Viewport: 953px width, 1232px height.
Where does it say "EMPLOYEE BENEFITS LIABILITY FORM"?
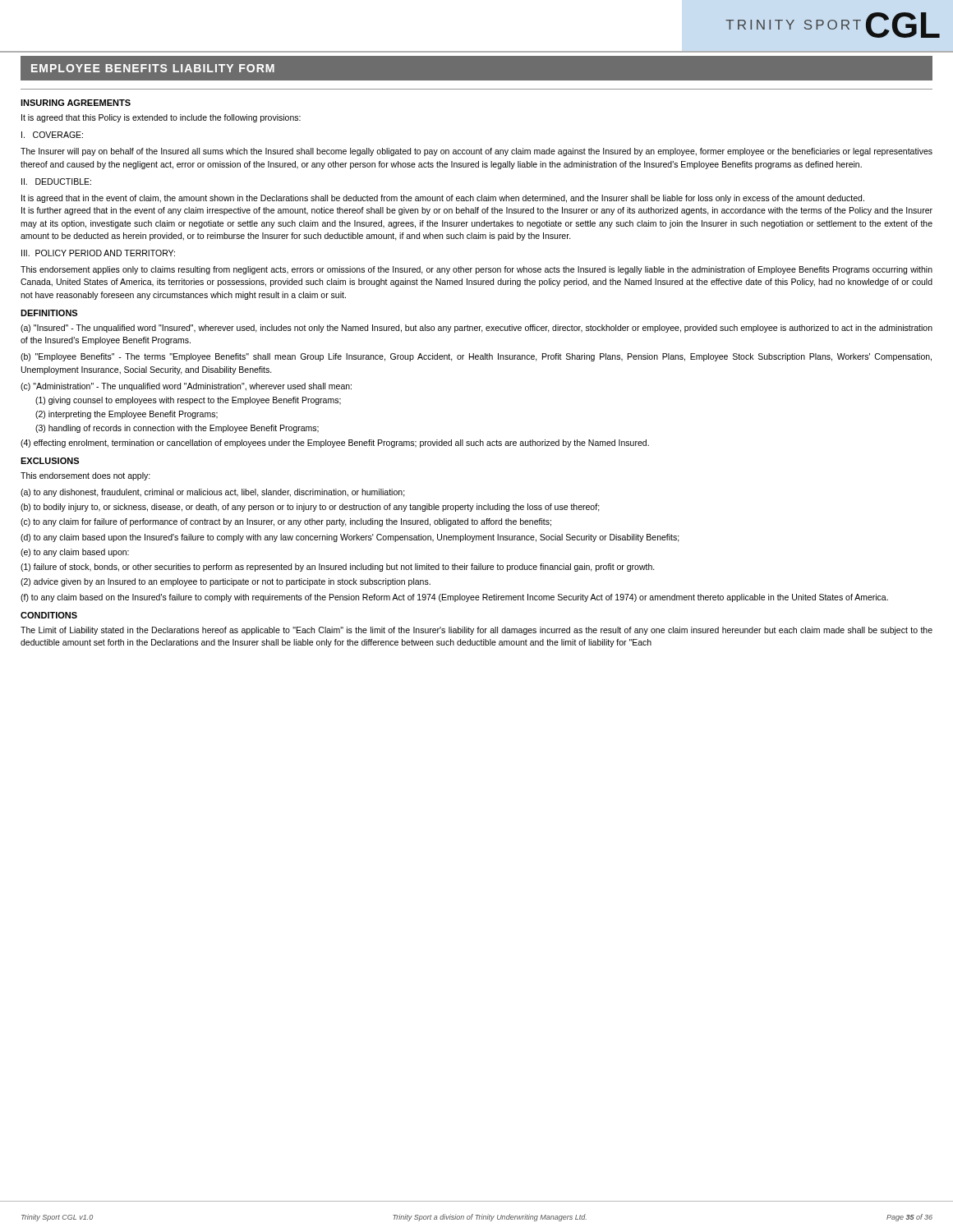[x=153, y=68]
